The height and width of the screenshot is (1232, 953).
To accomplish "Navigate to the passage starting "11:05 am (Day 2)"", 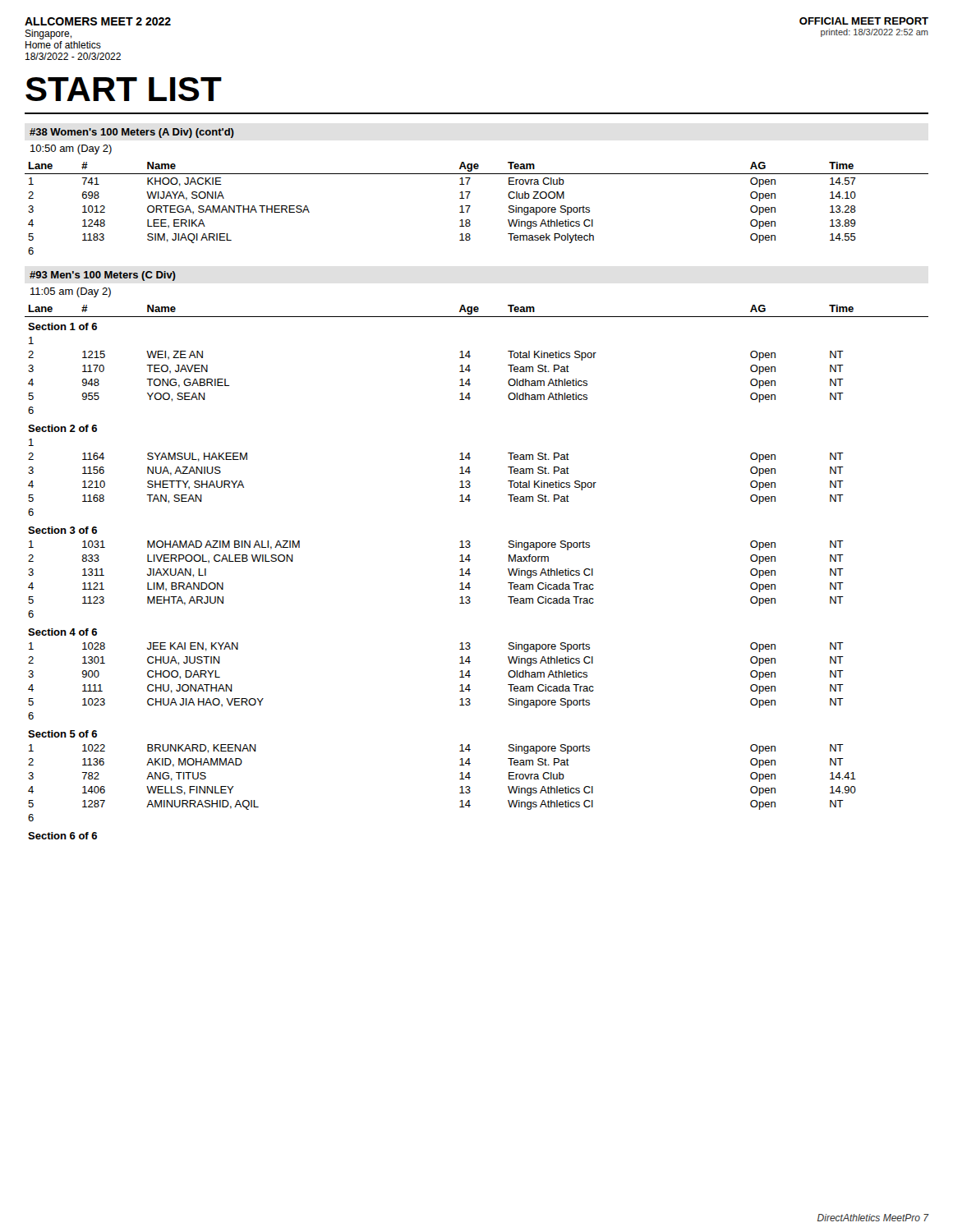I will pos(70,291).
